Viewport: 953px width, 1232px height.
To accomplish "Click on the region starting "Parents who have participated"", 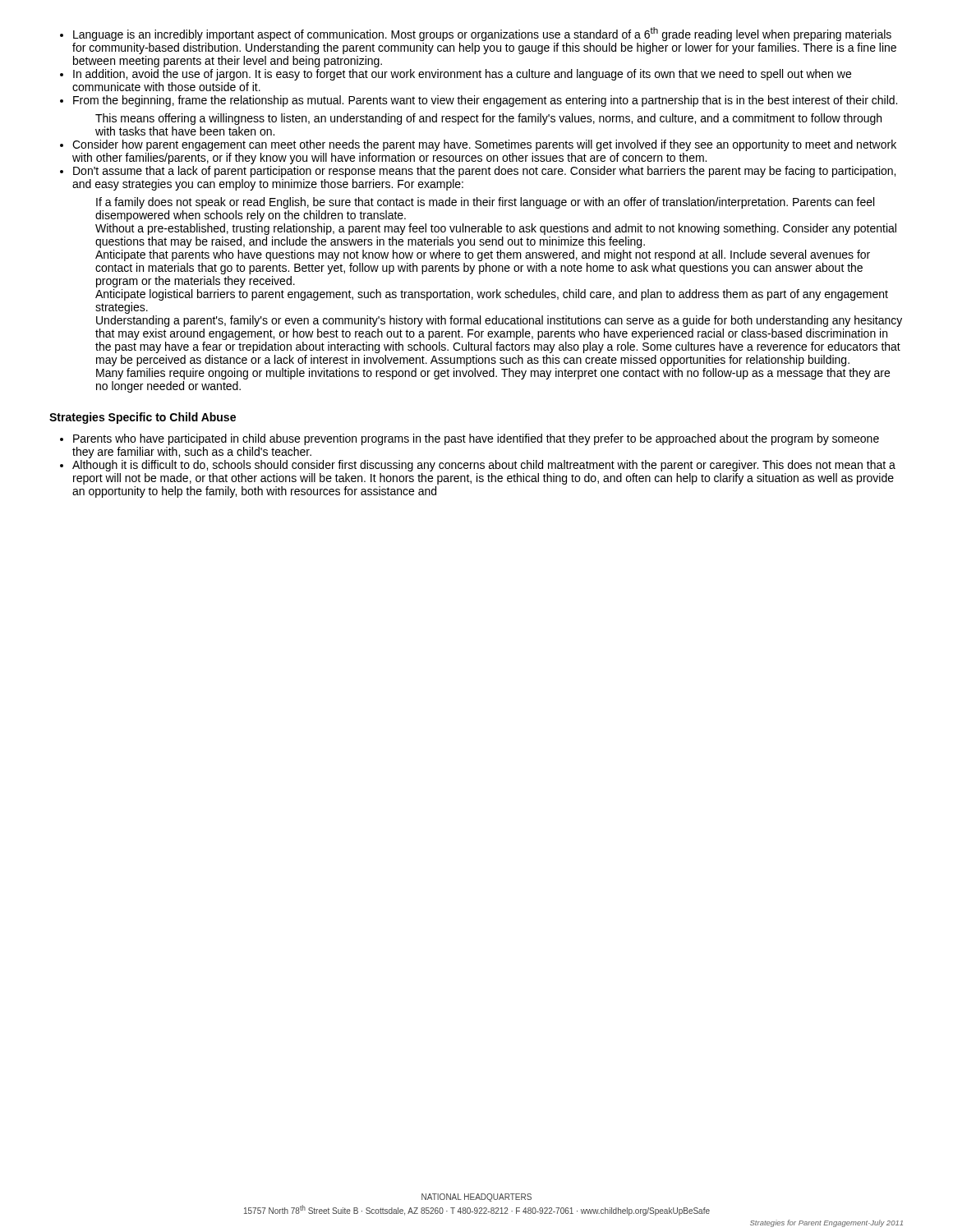I will (x=488, y=445).
